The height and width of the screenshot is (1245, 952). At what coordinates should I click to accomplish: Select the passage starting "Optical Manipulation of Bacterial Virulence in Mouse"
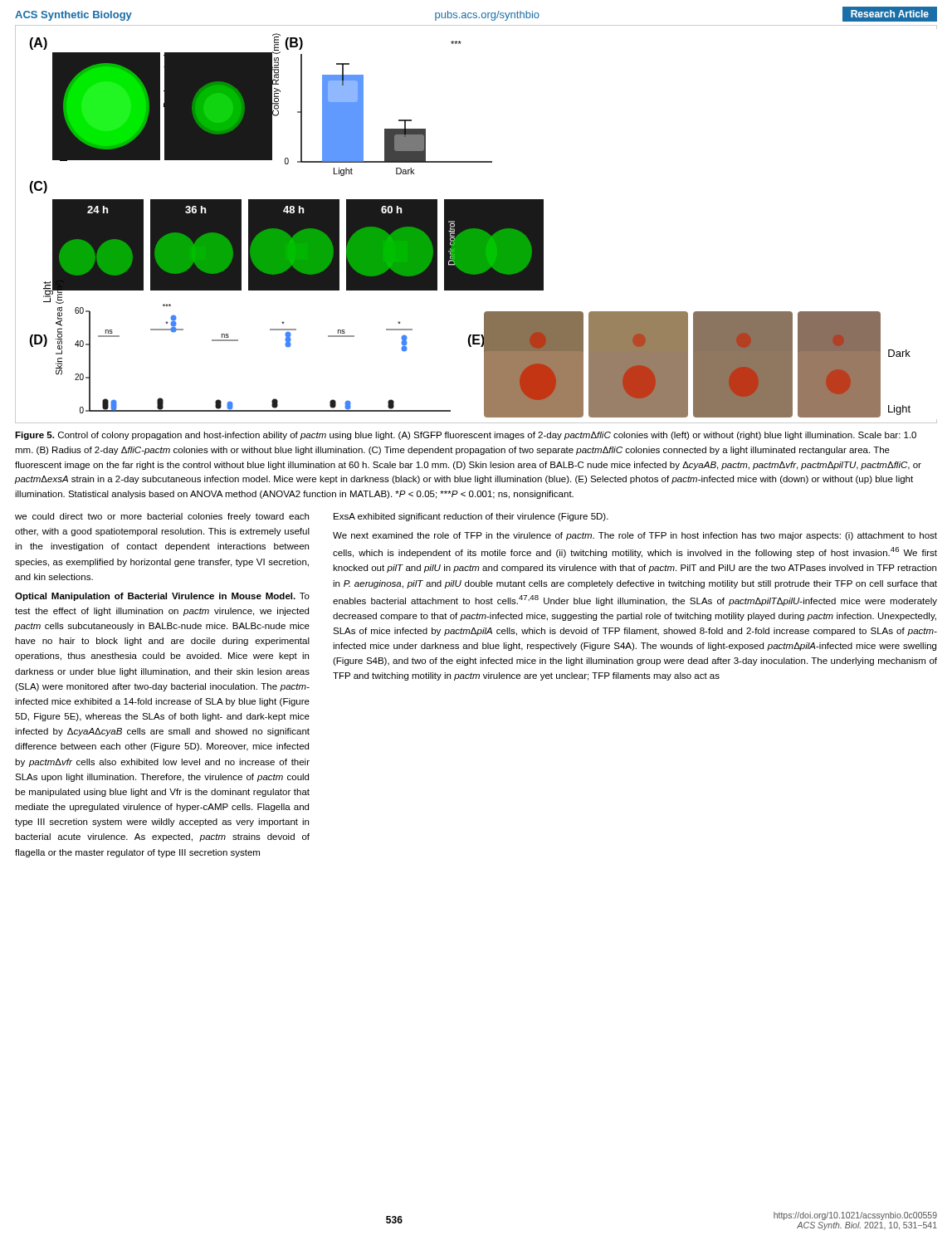[162, 724]
